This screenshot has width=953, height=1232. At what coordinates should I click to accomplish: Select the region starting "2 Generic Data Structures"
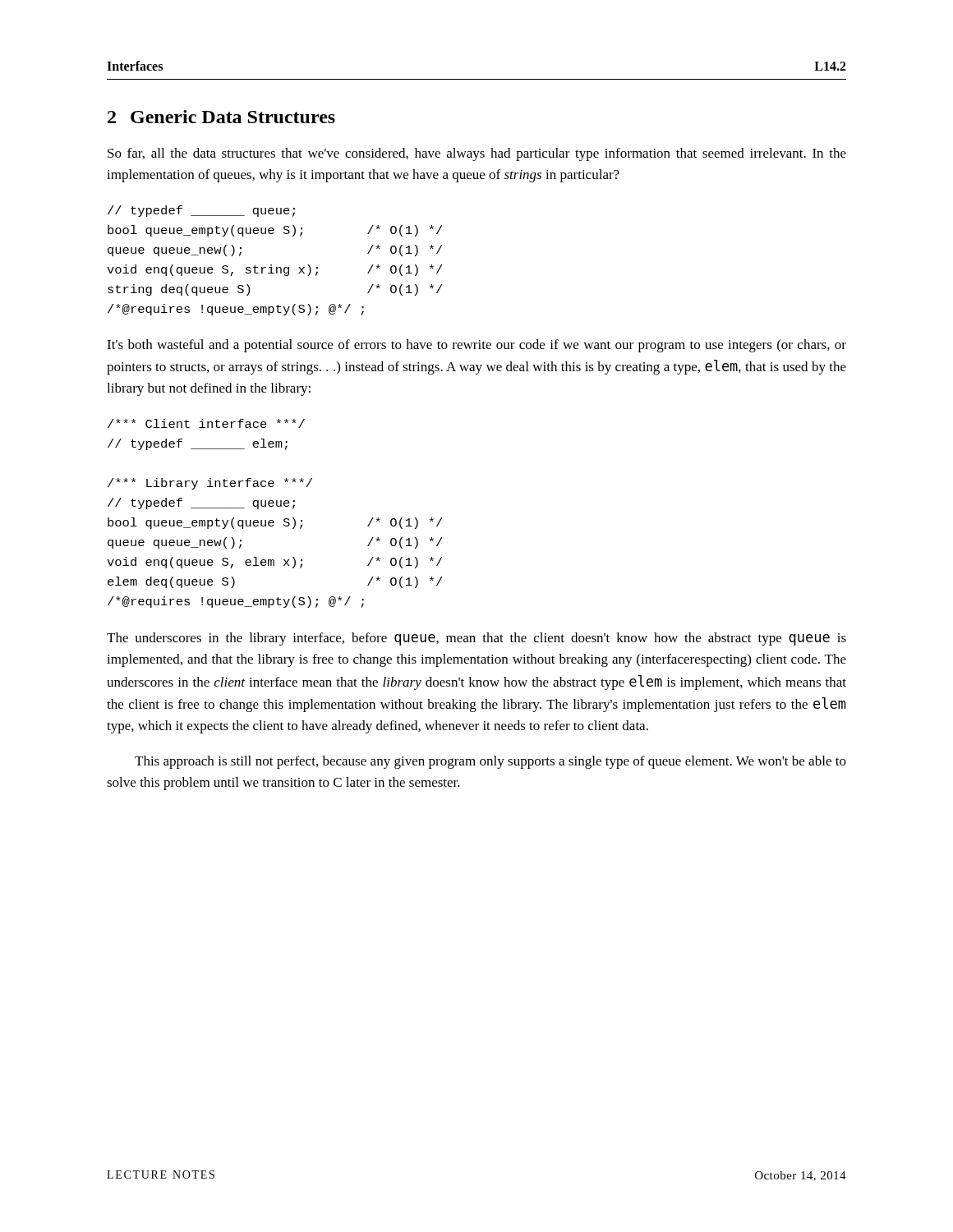221,117
